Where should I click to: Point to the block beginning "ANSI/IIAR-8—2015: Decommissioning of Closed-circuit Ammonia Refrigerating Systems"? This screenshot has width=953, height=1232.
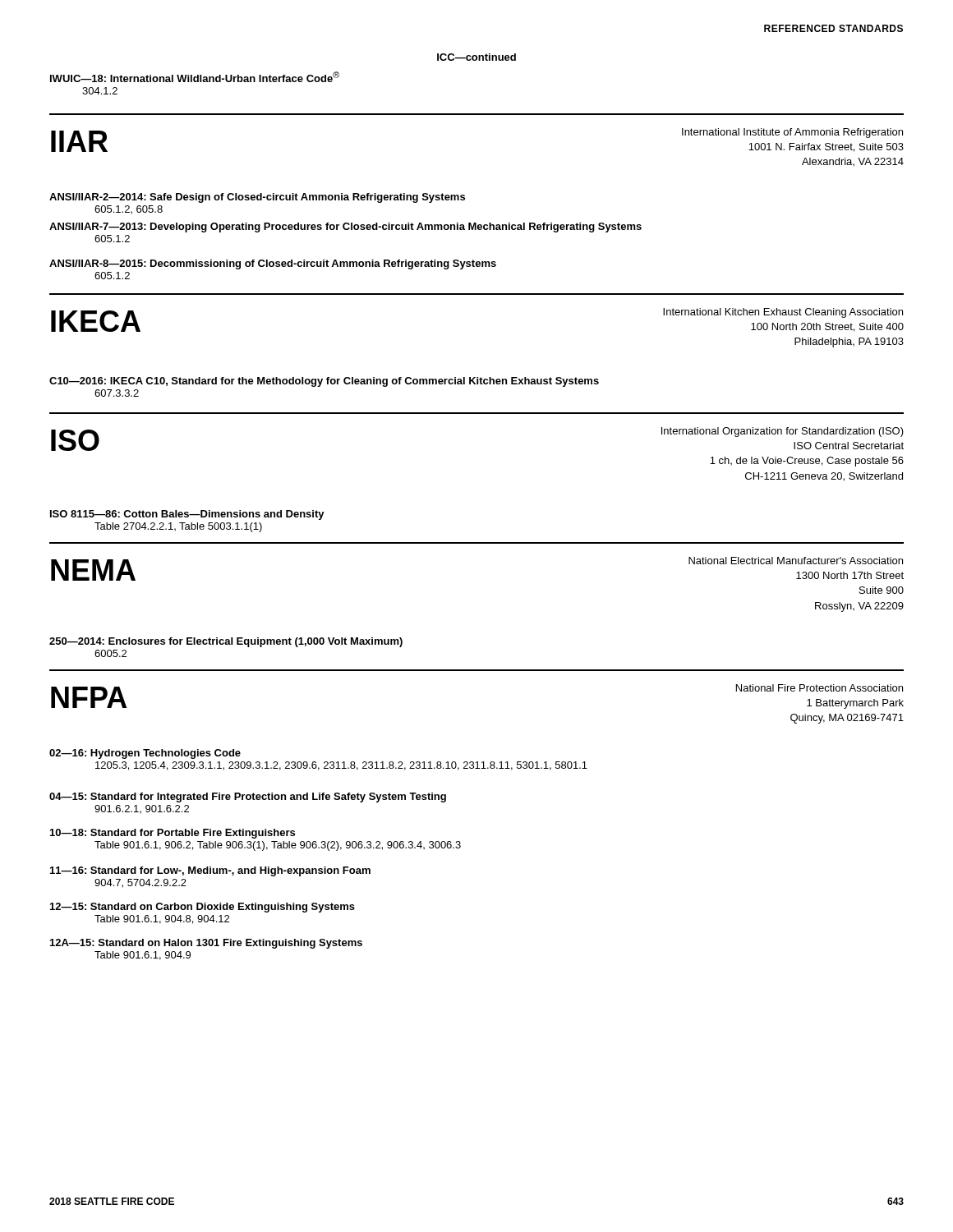pos(273,269)
